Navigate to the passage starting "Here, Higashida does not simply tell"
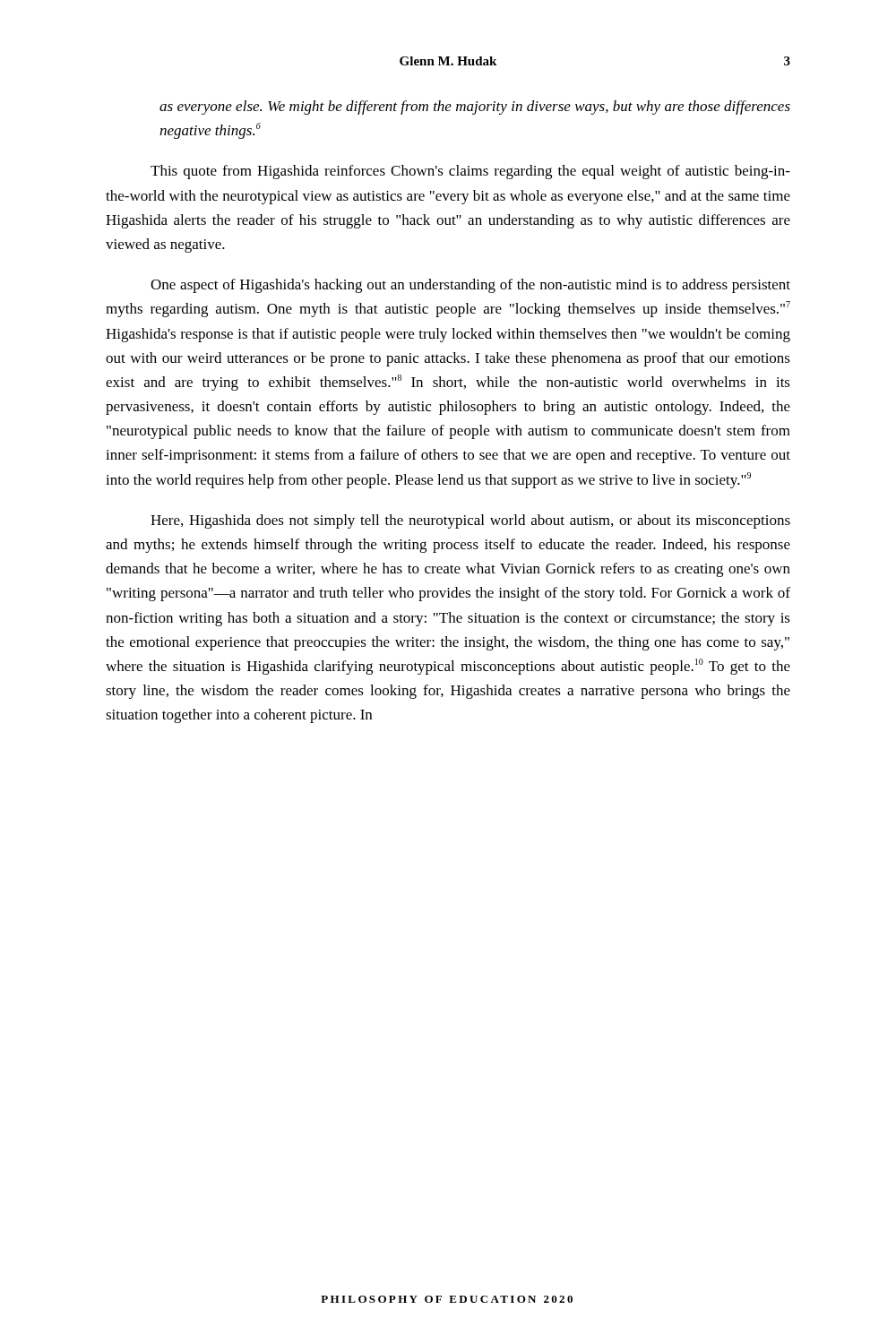Image resolution: width=896 pixels, height=1344 pixels. pos(448,617)
